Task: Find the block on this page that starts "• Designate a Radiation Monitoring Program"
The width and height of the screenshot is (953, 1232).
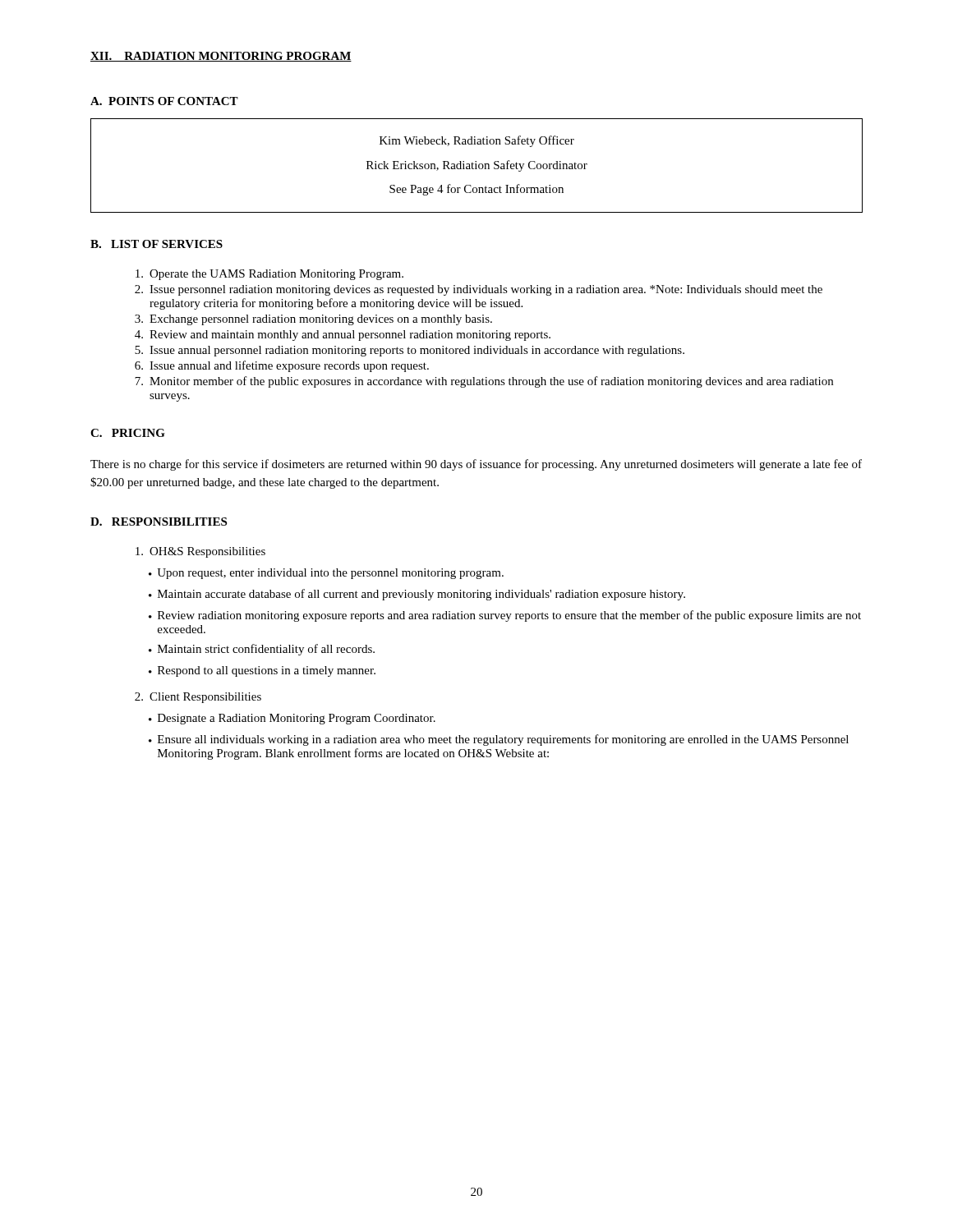Action: tap(292, 719)
